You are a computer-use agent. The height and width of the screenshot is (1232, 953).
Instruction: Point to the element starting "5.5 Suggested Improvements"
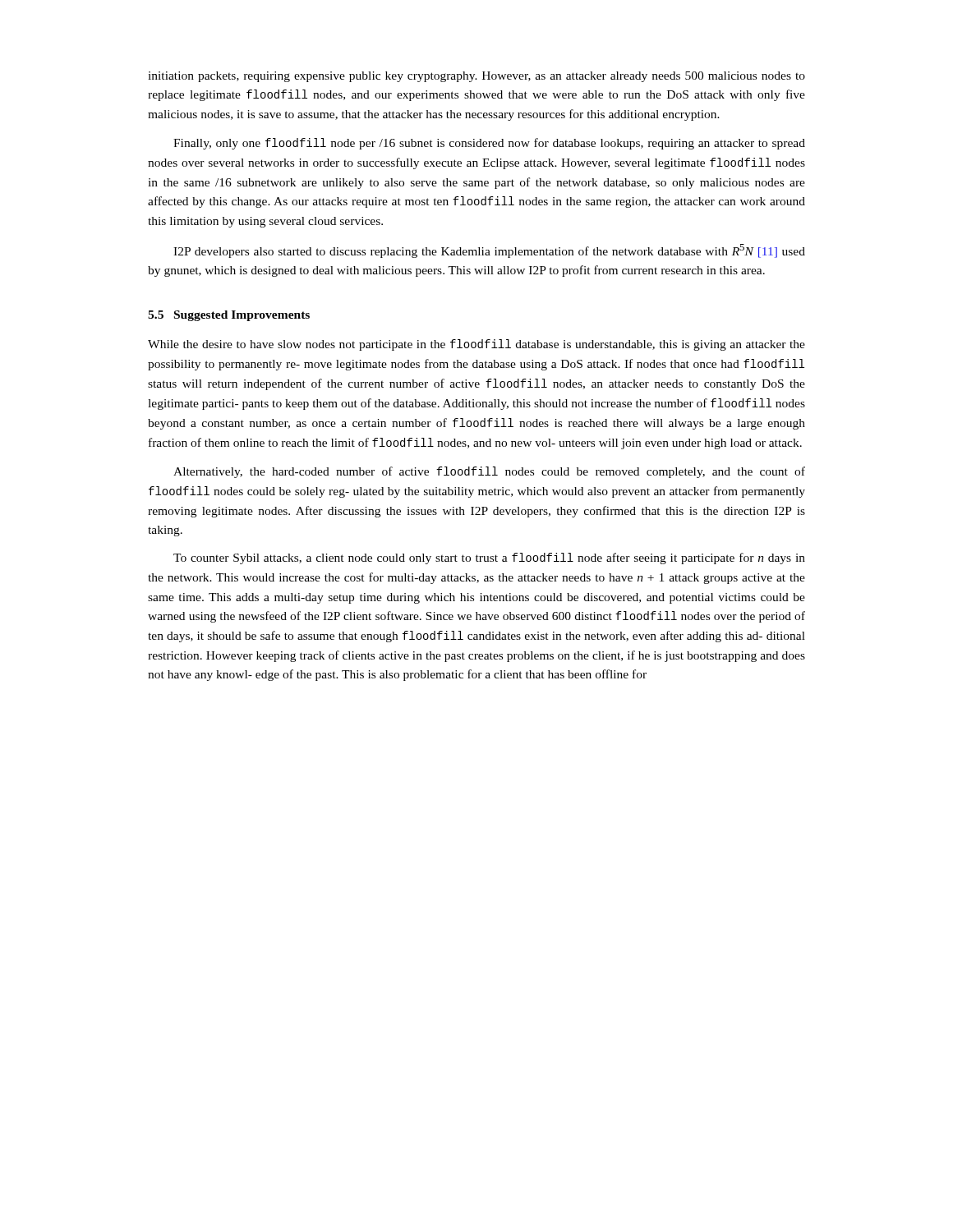[x=229, y=316]
